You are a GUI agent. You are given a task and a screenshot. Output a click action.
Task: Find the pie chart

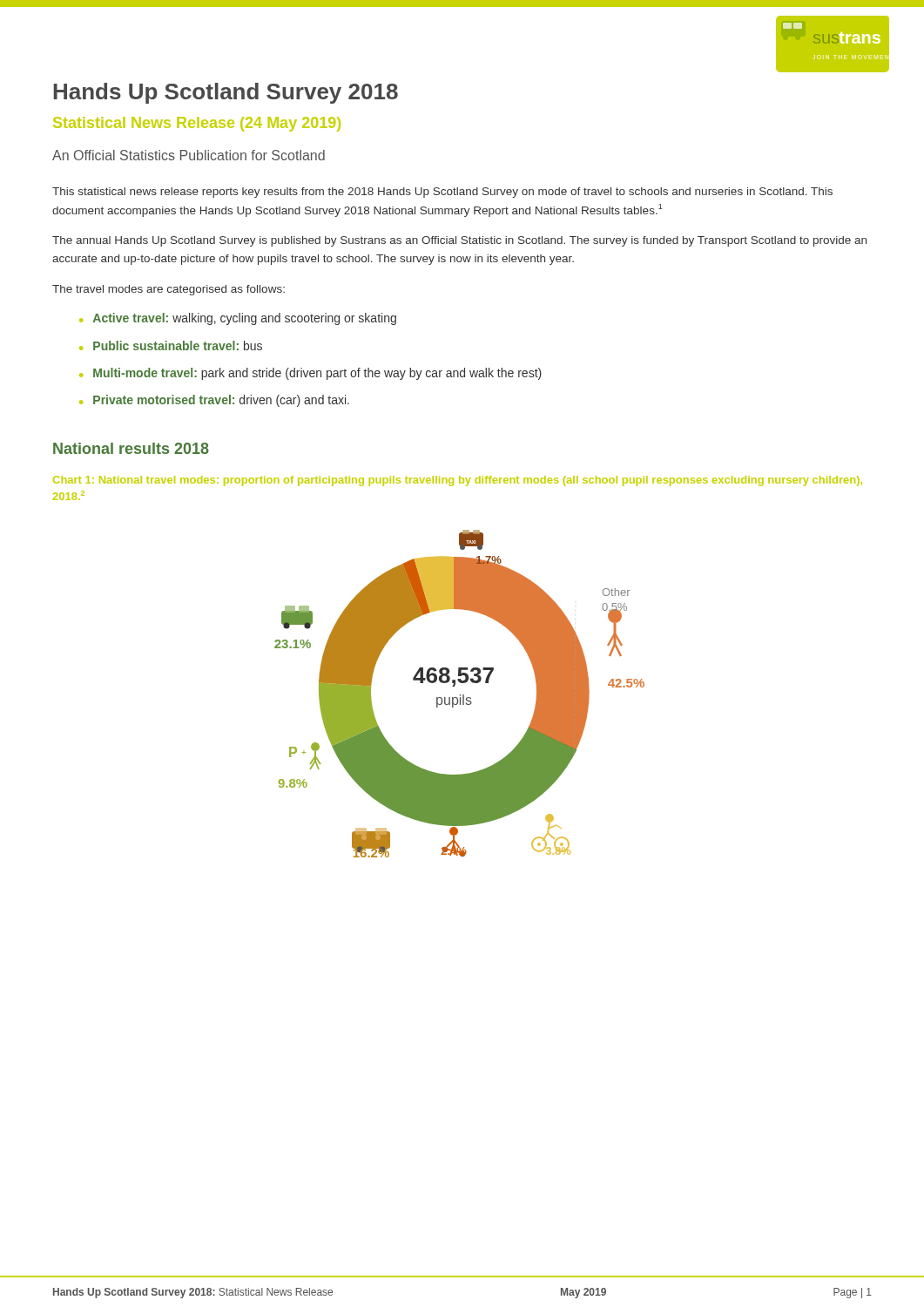coord(462,688)
